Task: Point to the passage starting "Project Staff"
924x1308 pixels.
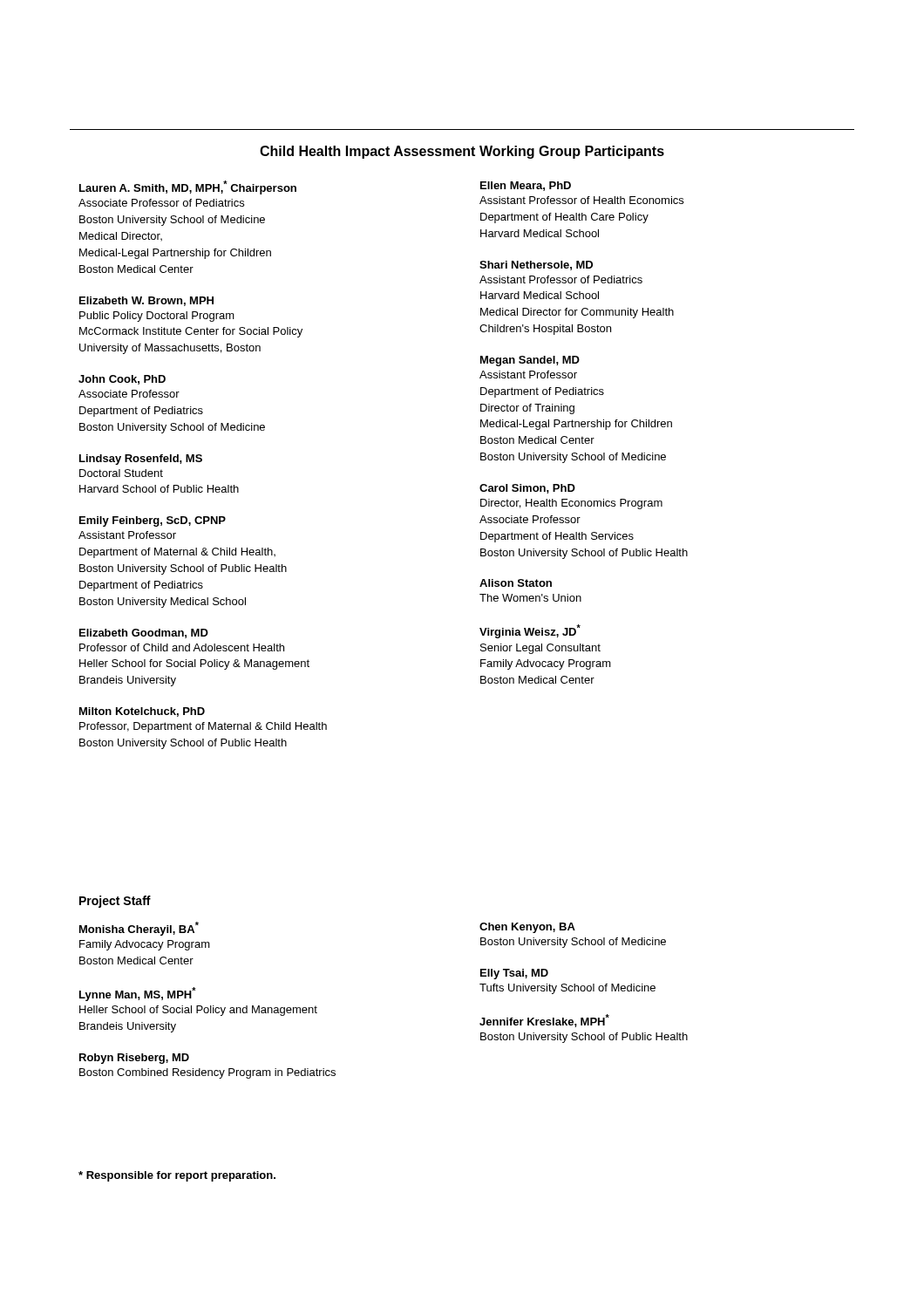Action: 114,901
